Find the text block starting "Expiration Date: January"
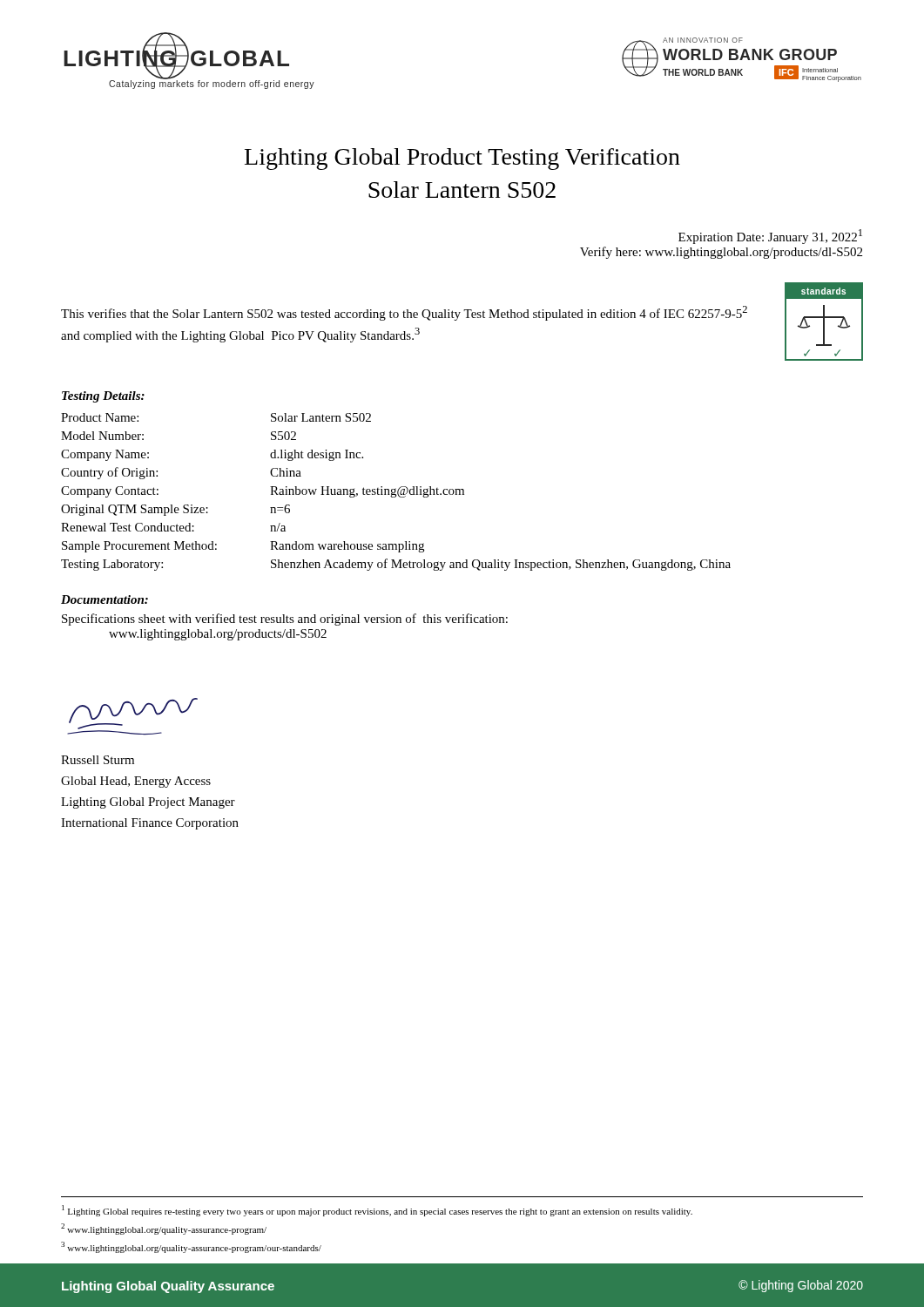Screen dimensions: 1307x924 click(x=721, y=242)
